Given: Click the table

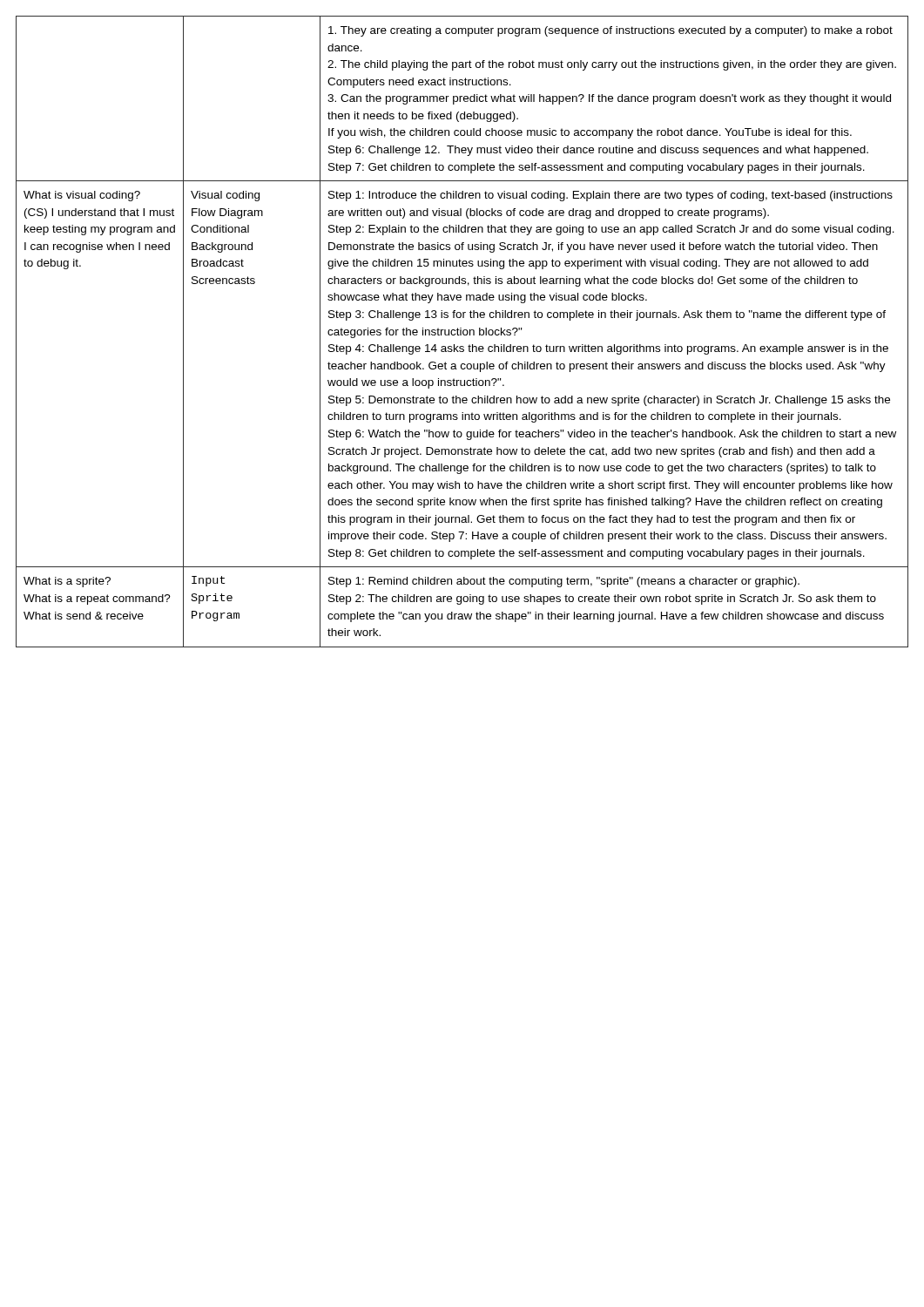Looking at the screenshot, I should 462,654.
